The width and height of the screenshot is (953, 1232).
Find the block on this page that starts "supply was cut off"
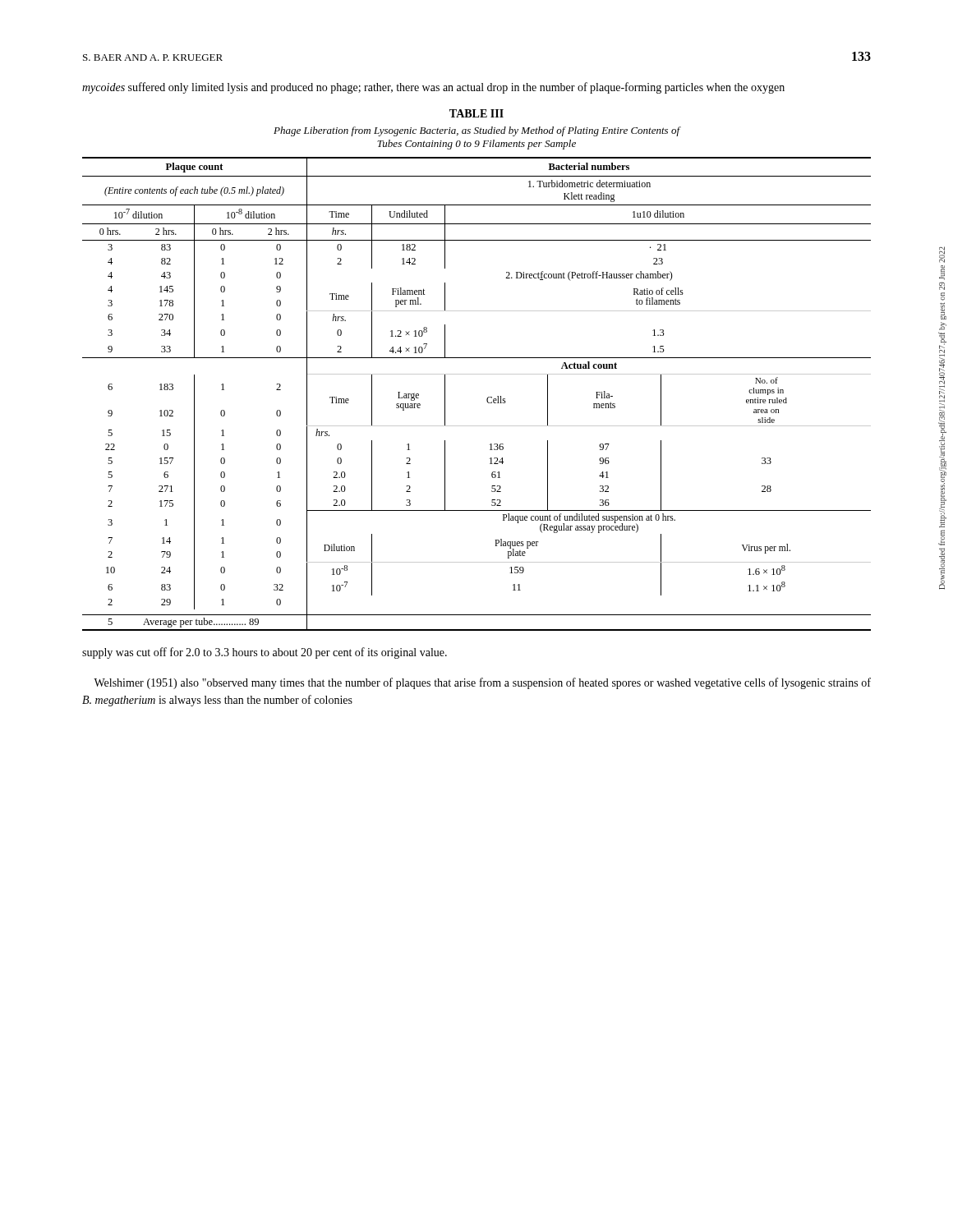[265, 653]
